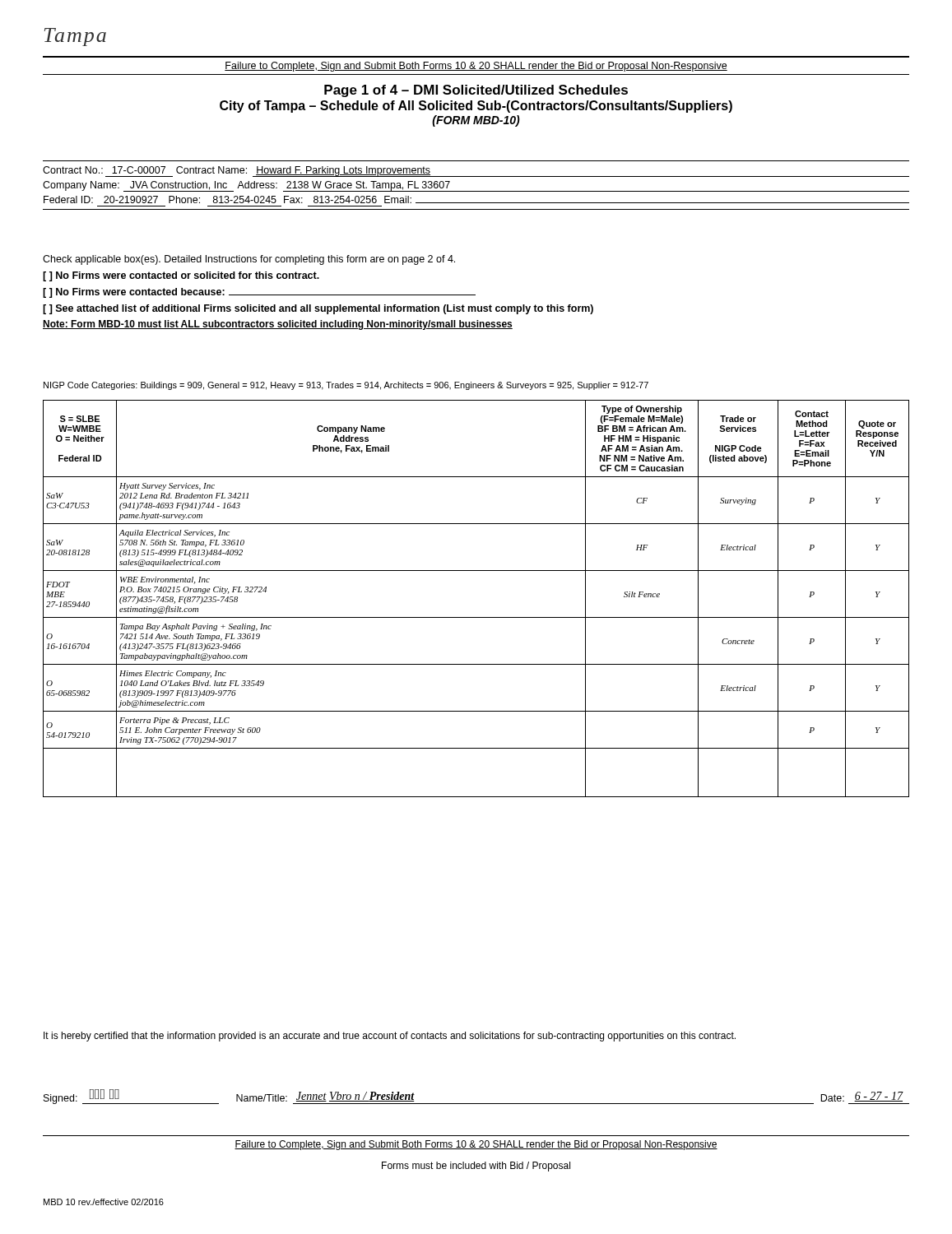952x1234 pixels.
Task: Point to the block beginning "Signed: 𝔐𝓊𝓄 𝒶𝓊 Name/Title:"
Action: [476, 1095]
